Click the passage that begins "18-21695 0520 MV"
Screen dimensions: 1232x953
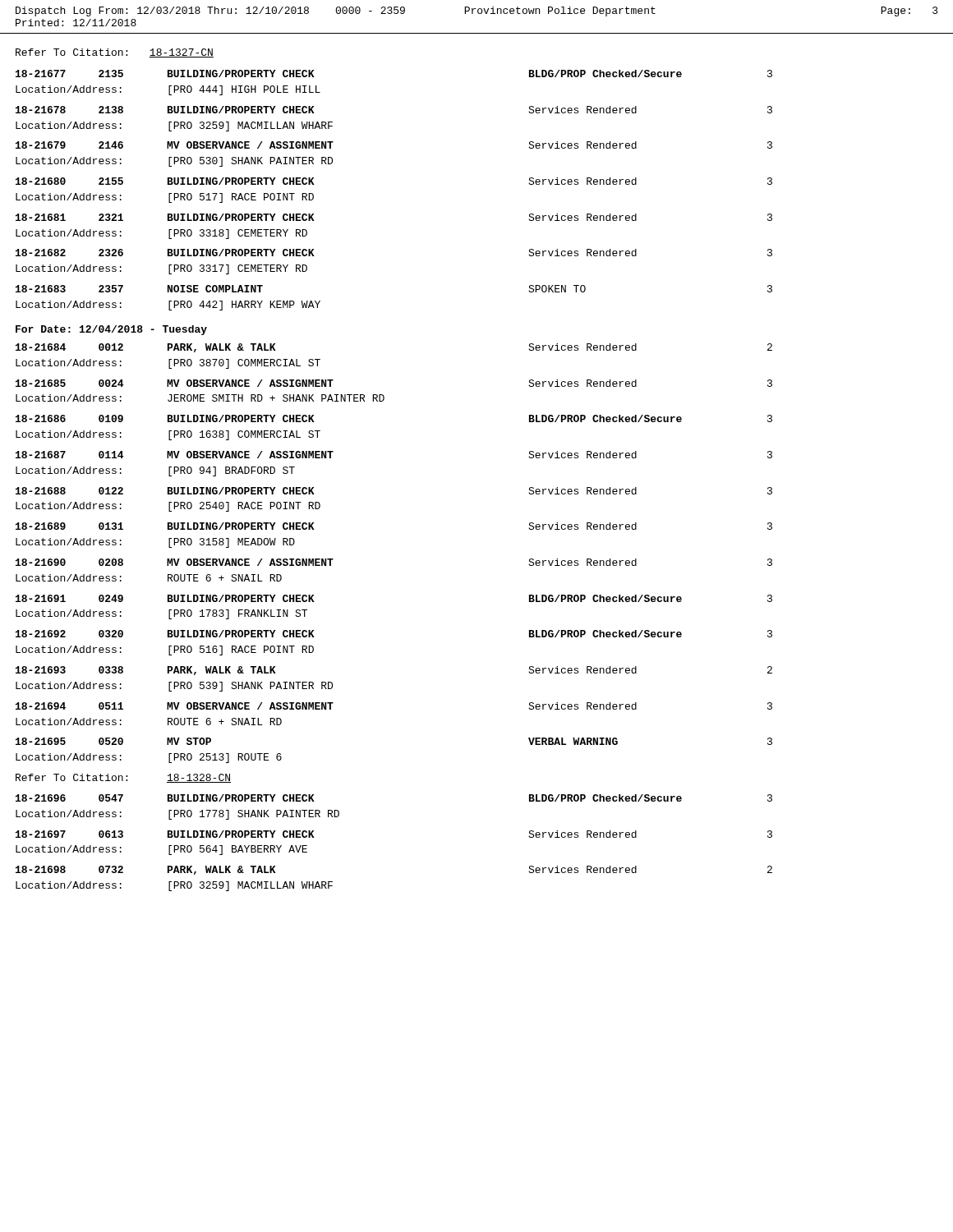[x=37, y=741]
